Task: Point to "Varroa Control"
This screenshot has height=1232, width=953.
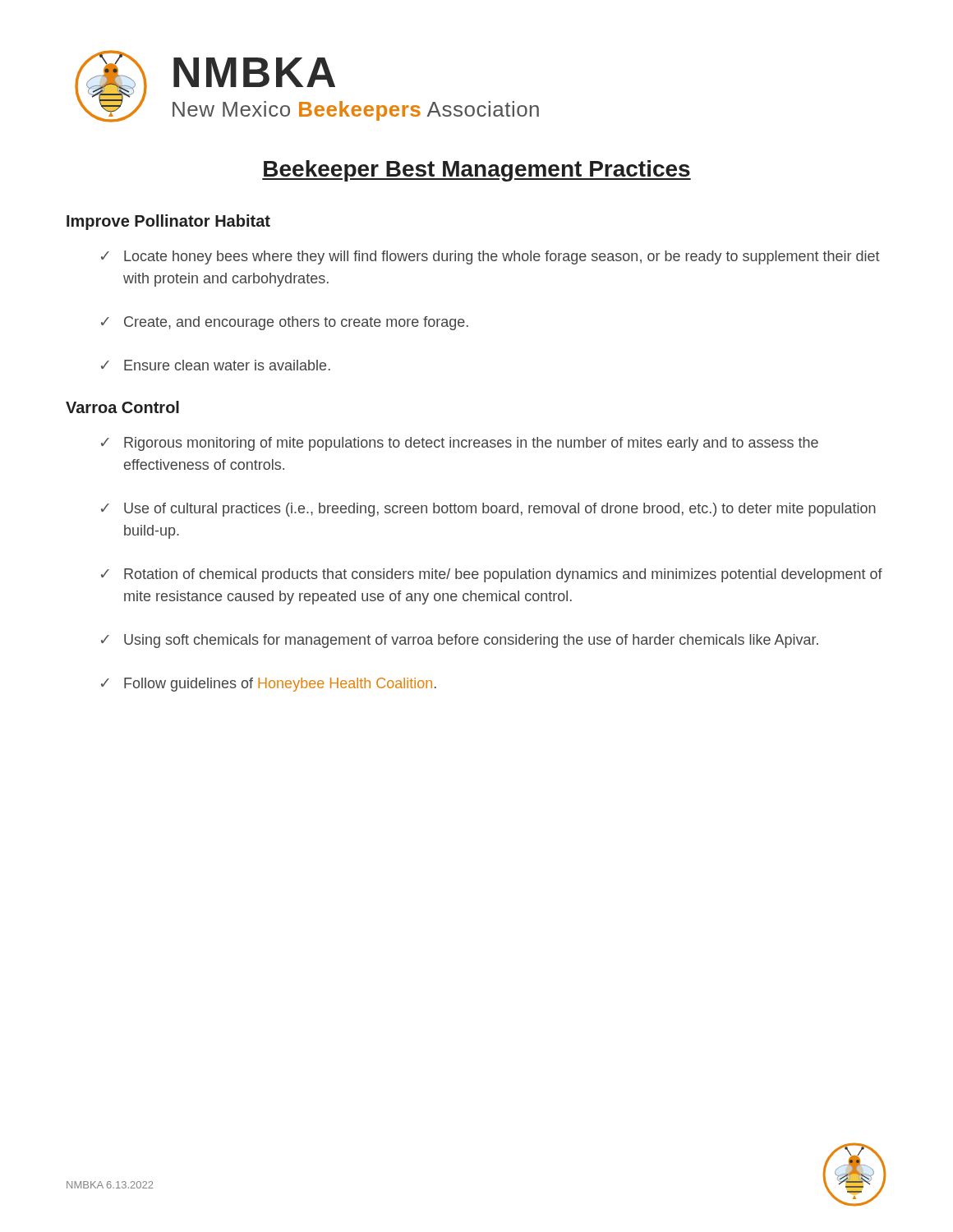Action: click(x=123, y=407)
